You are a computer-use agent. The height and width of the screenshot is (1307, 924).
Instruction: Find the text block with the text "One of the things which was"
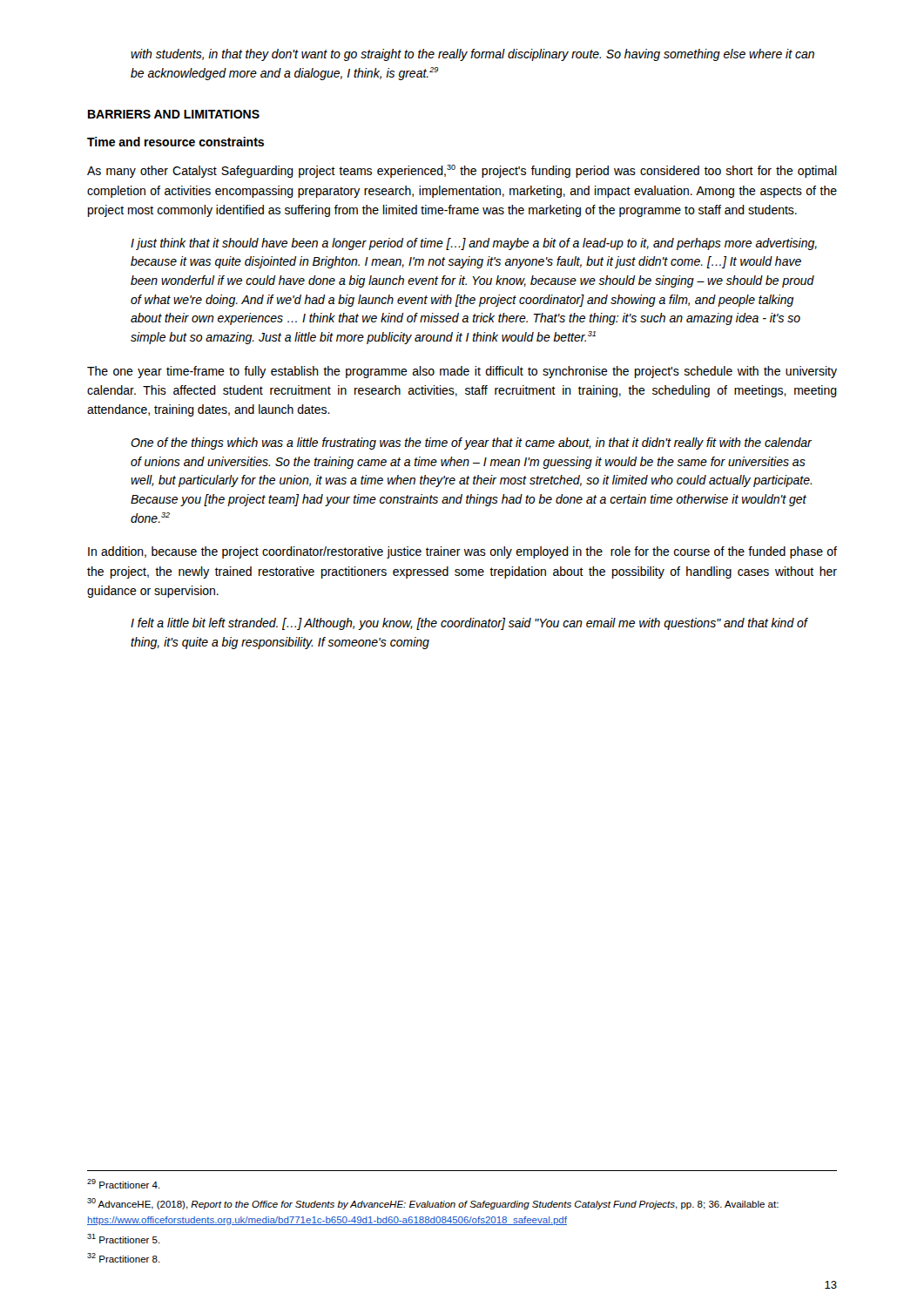pos(475,481)
